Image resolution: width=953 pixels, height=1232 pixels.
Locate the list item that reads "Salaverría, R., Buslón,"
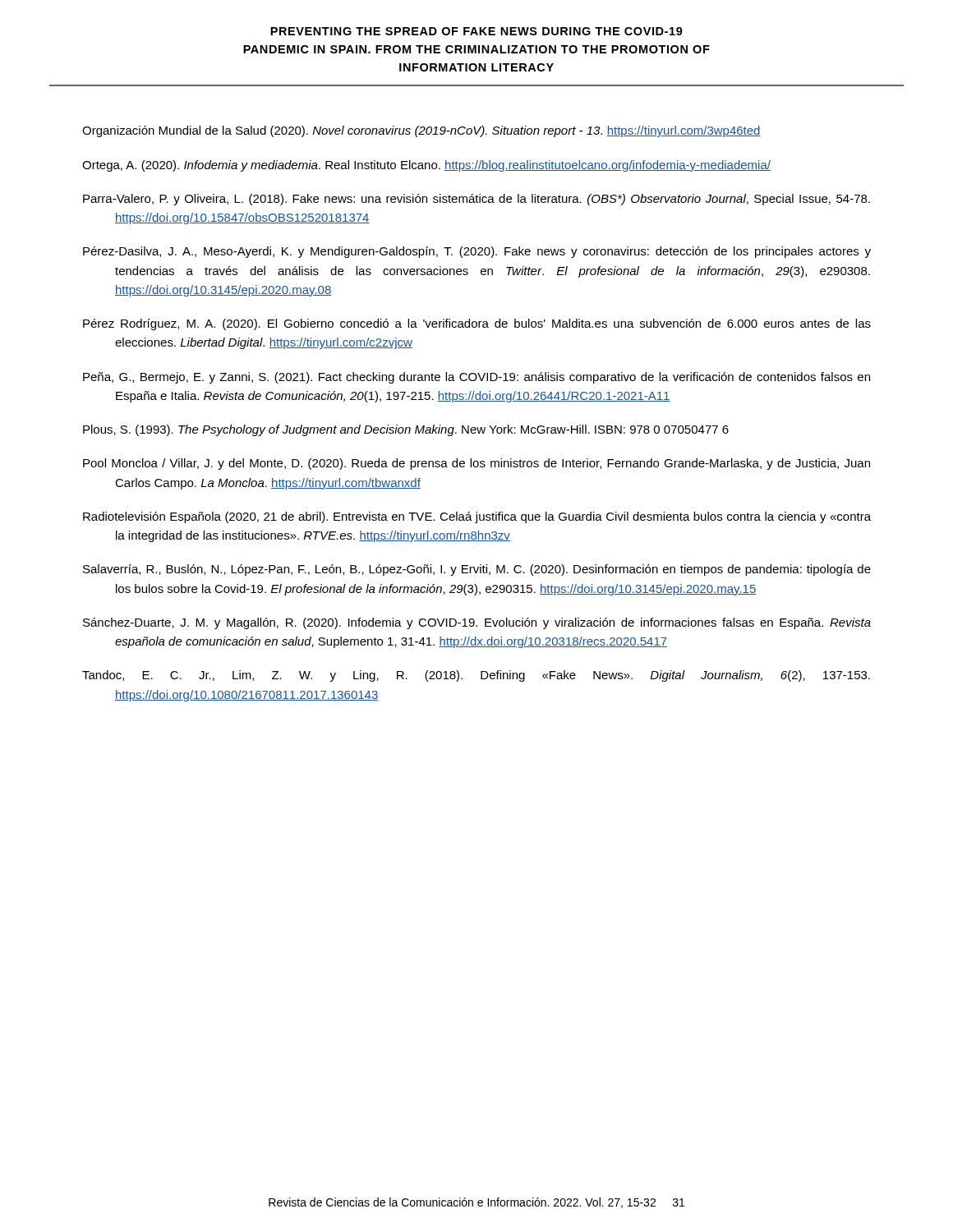[476, 579]
